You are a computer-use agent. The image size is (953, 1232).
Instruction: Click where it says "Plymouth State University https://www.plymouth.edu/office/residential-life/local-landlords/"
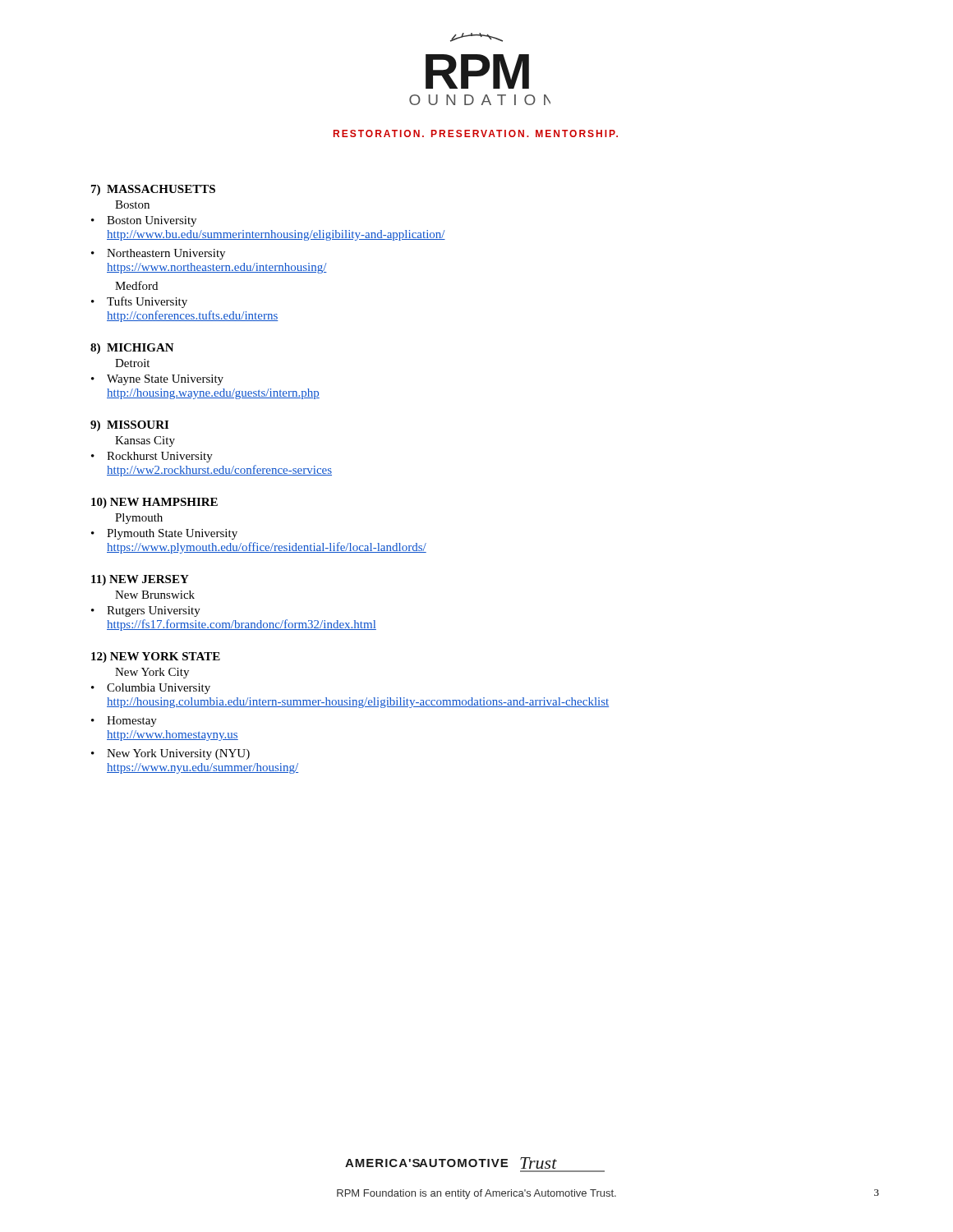pos(172,534)
